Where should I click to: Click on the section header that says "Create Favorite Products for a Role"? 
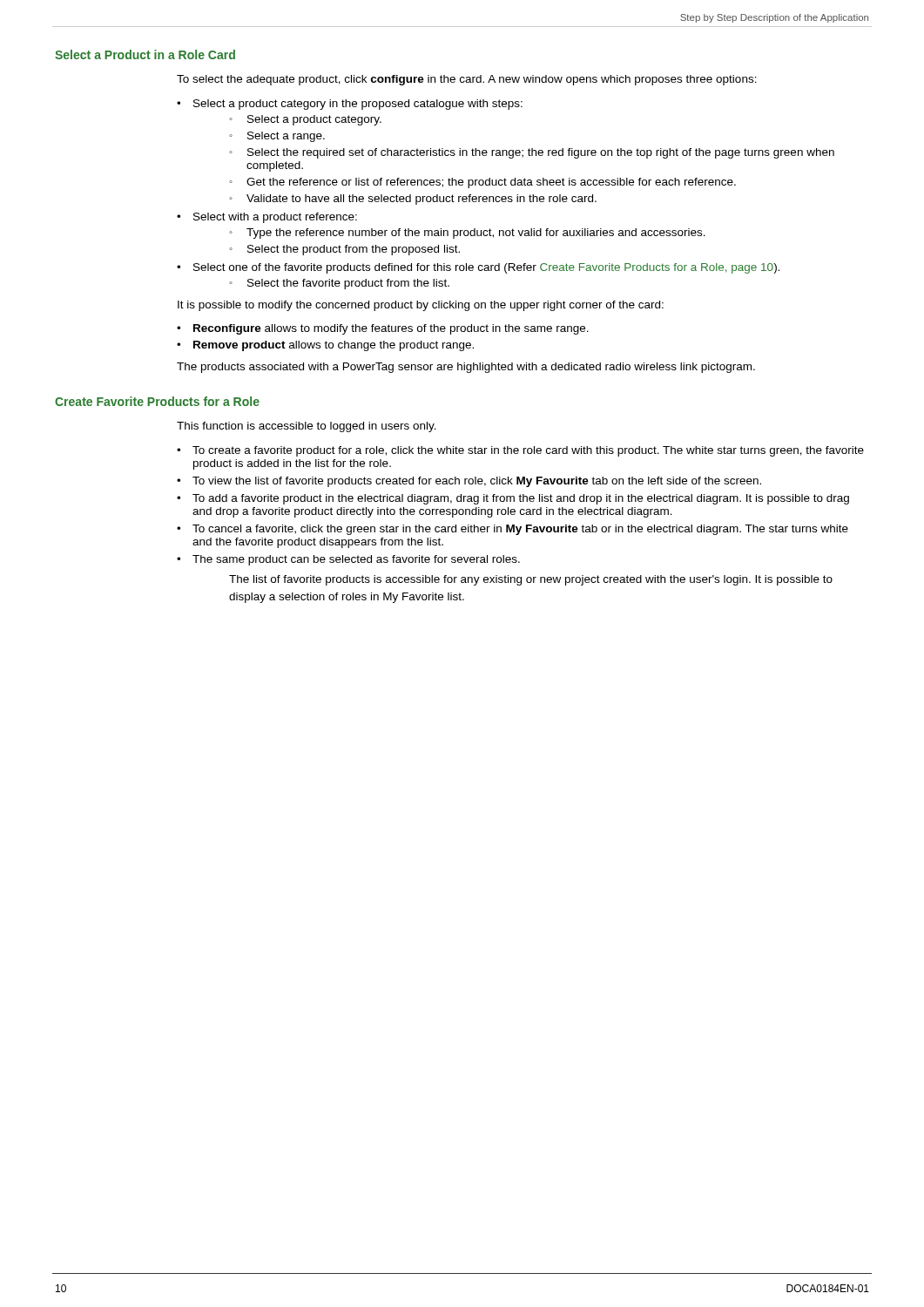[157, 401]
